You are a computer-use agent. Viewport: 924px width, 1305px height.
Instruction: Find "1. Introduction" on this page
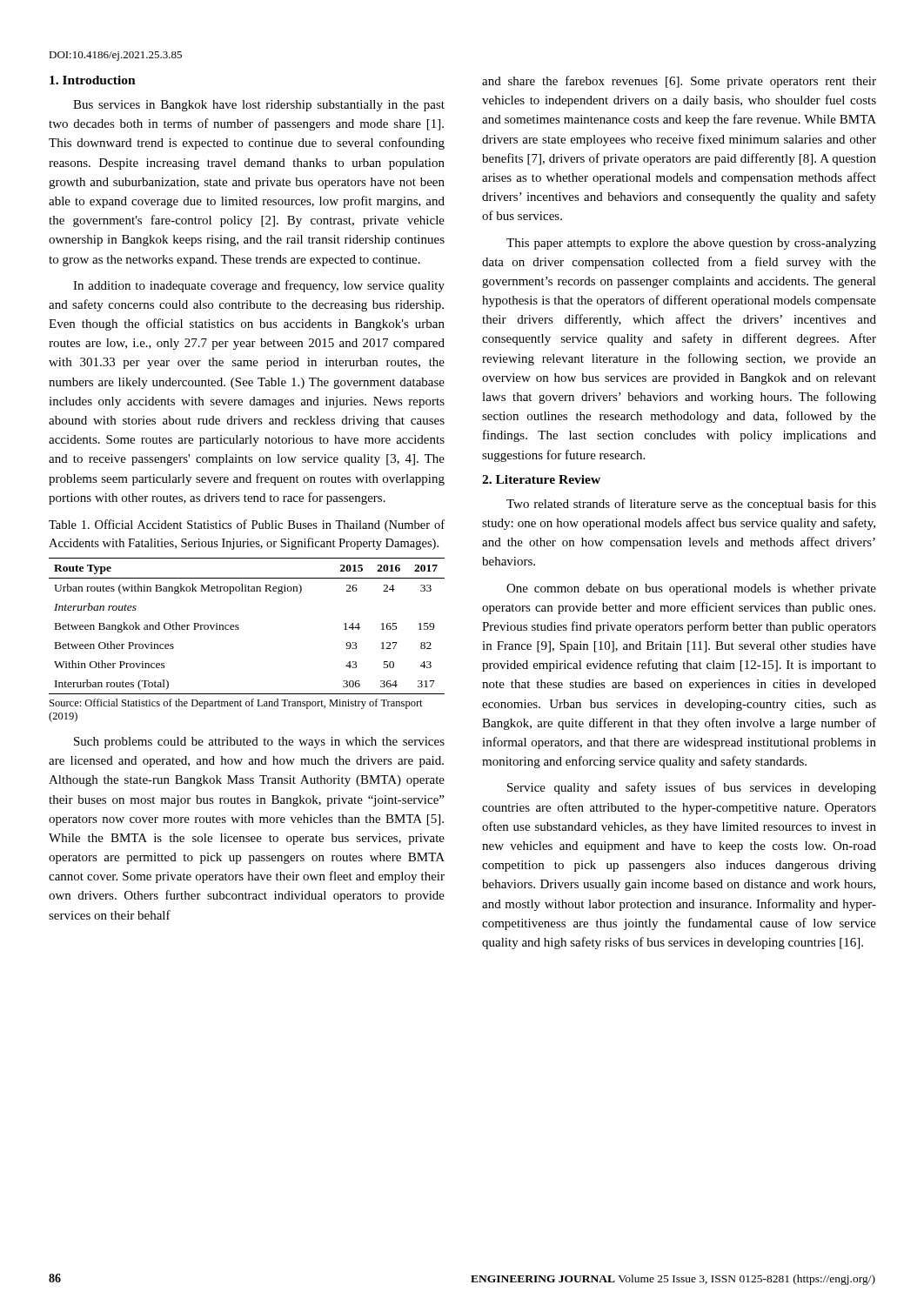[x=93, y=80]
